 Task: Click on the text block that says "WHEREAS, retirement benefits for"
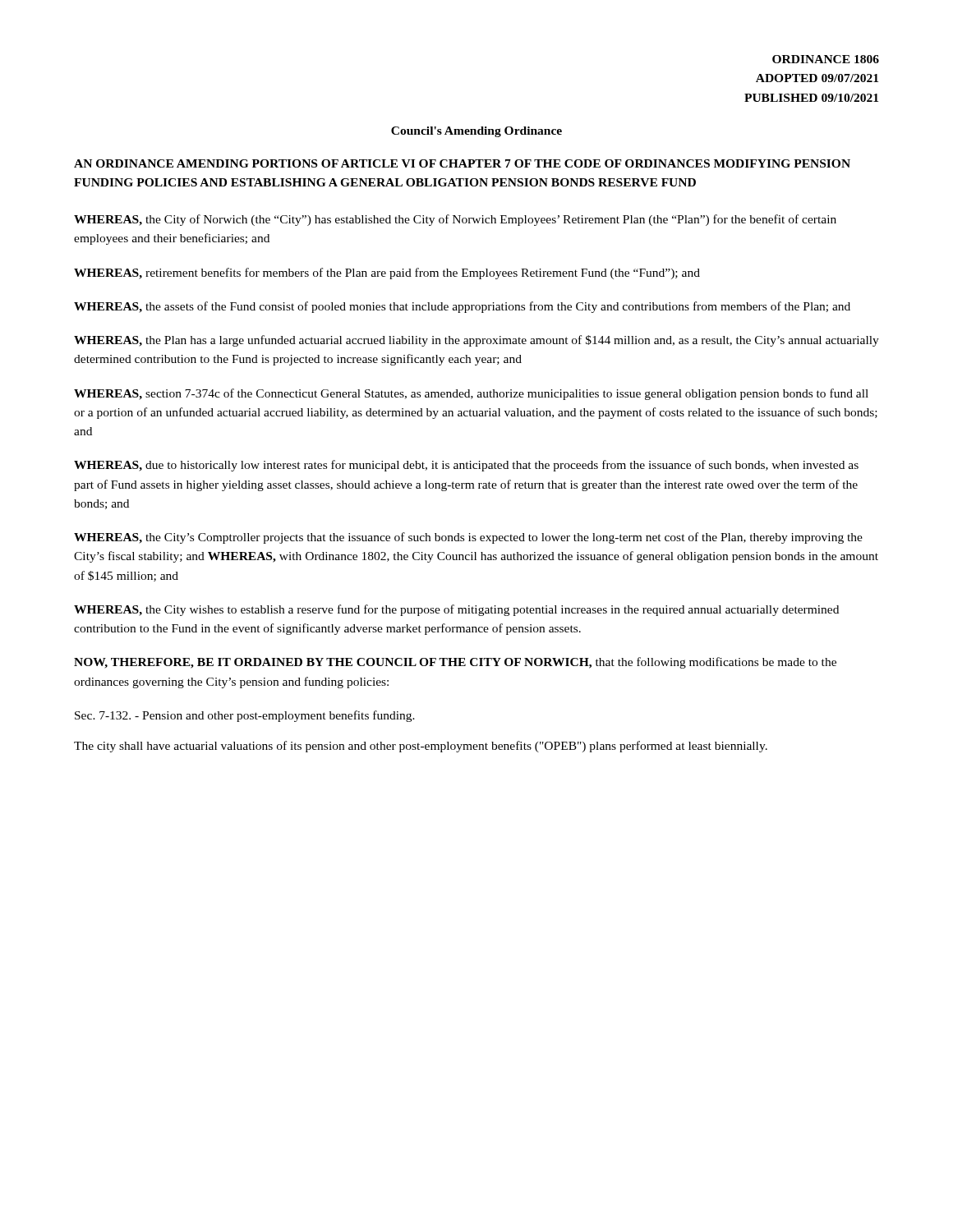tap(387, 272)
